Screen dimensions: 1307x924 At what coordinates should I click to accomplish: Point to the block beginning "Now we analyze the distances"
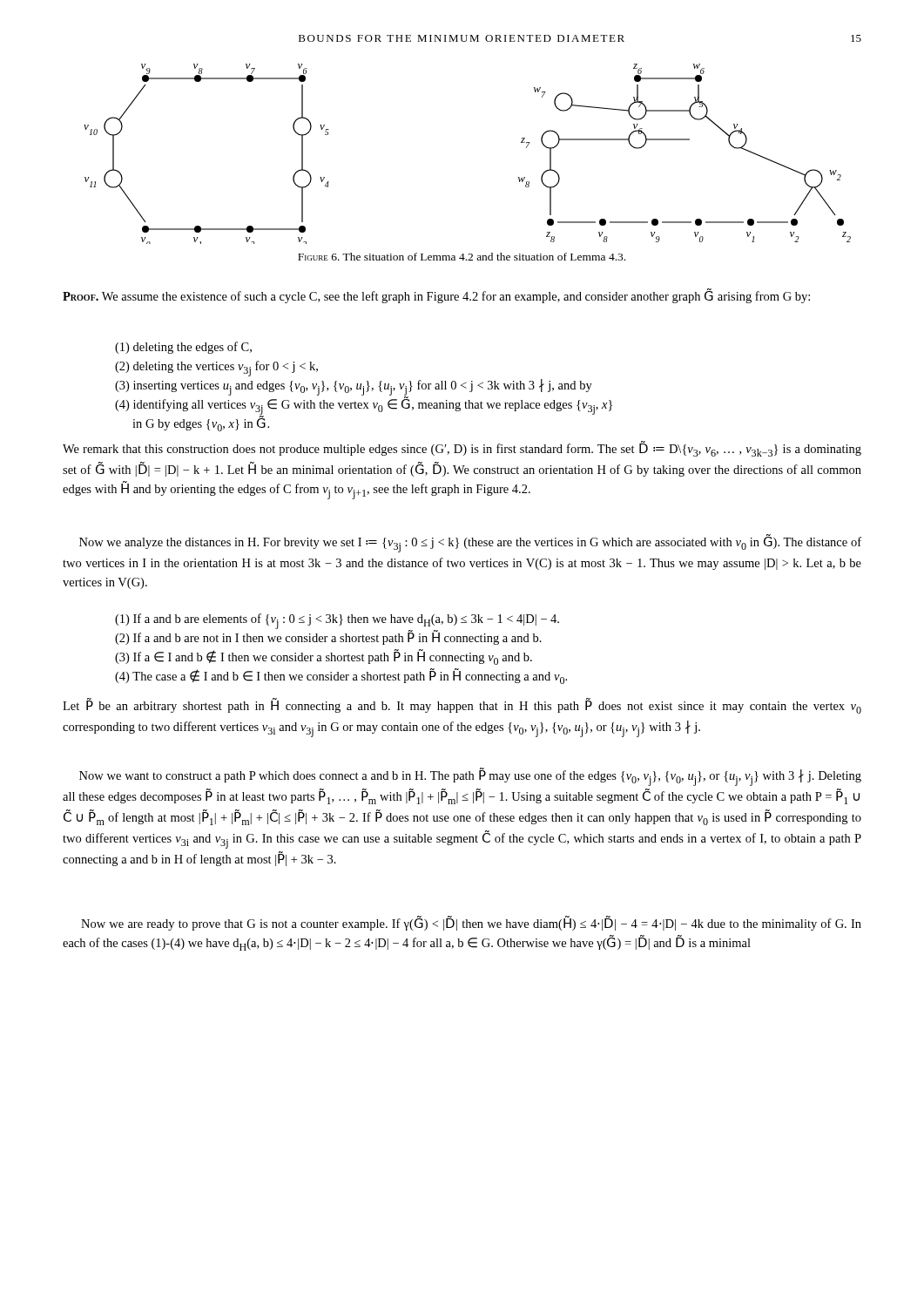462,562
